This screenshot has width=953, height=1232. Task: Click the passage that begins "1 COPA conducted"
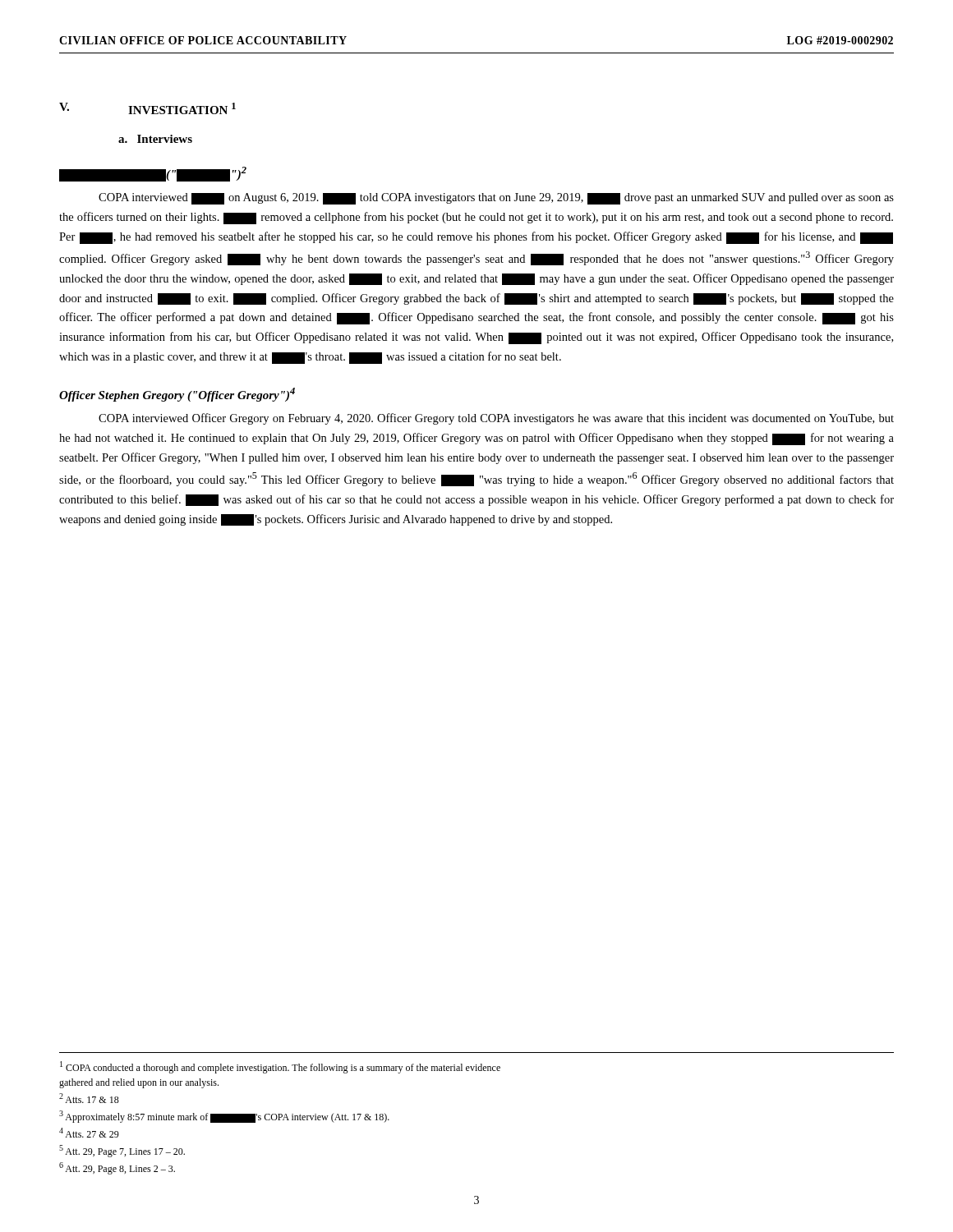click(x=280, y=1067)
